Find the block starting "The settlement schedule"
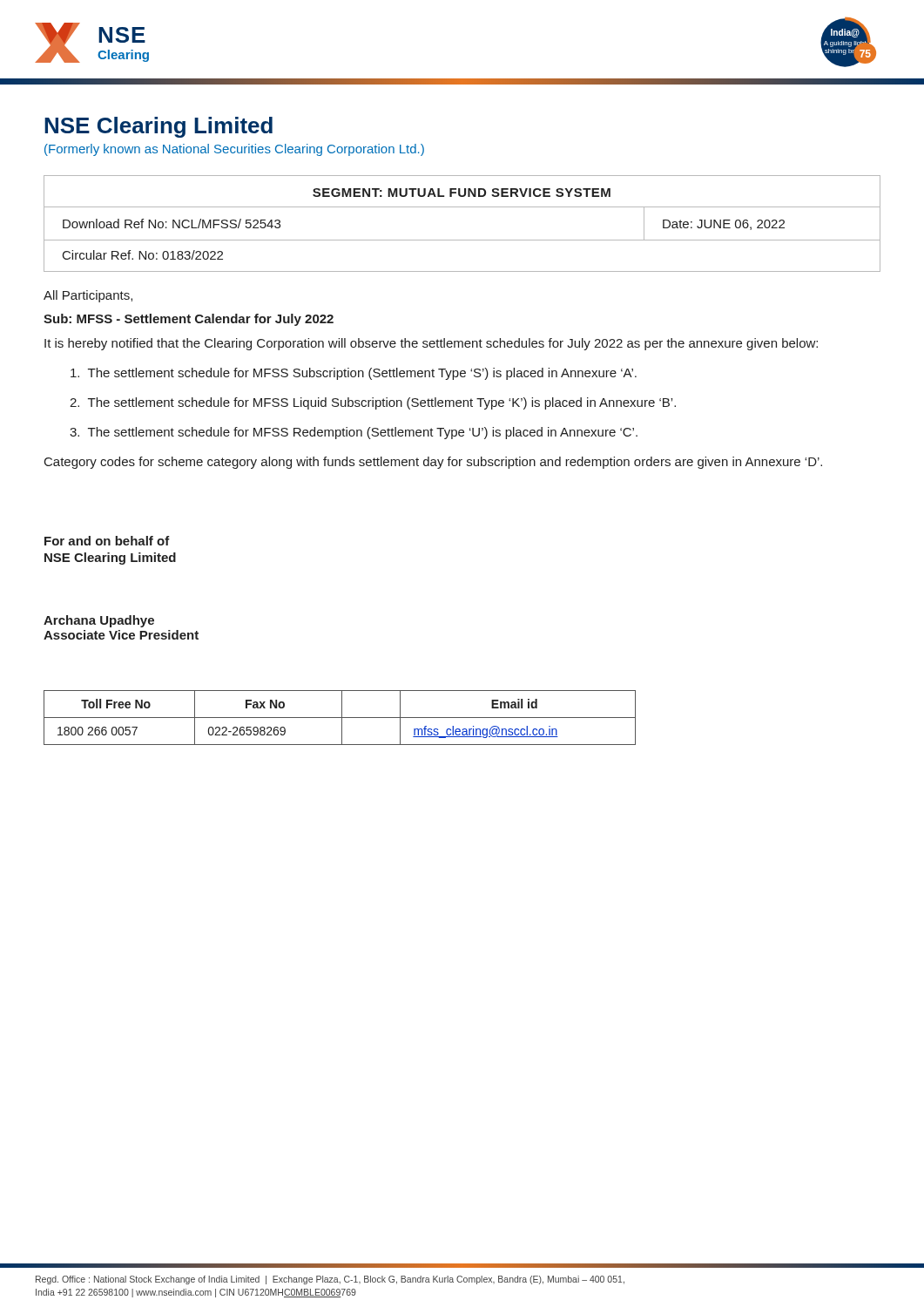The image size is (924, 1307). point(354,372)
